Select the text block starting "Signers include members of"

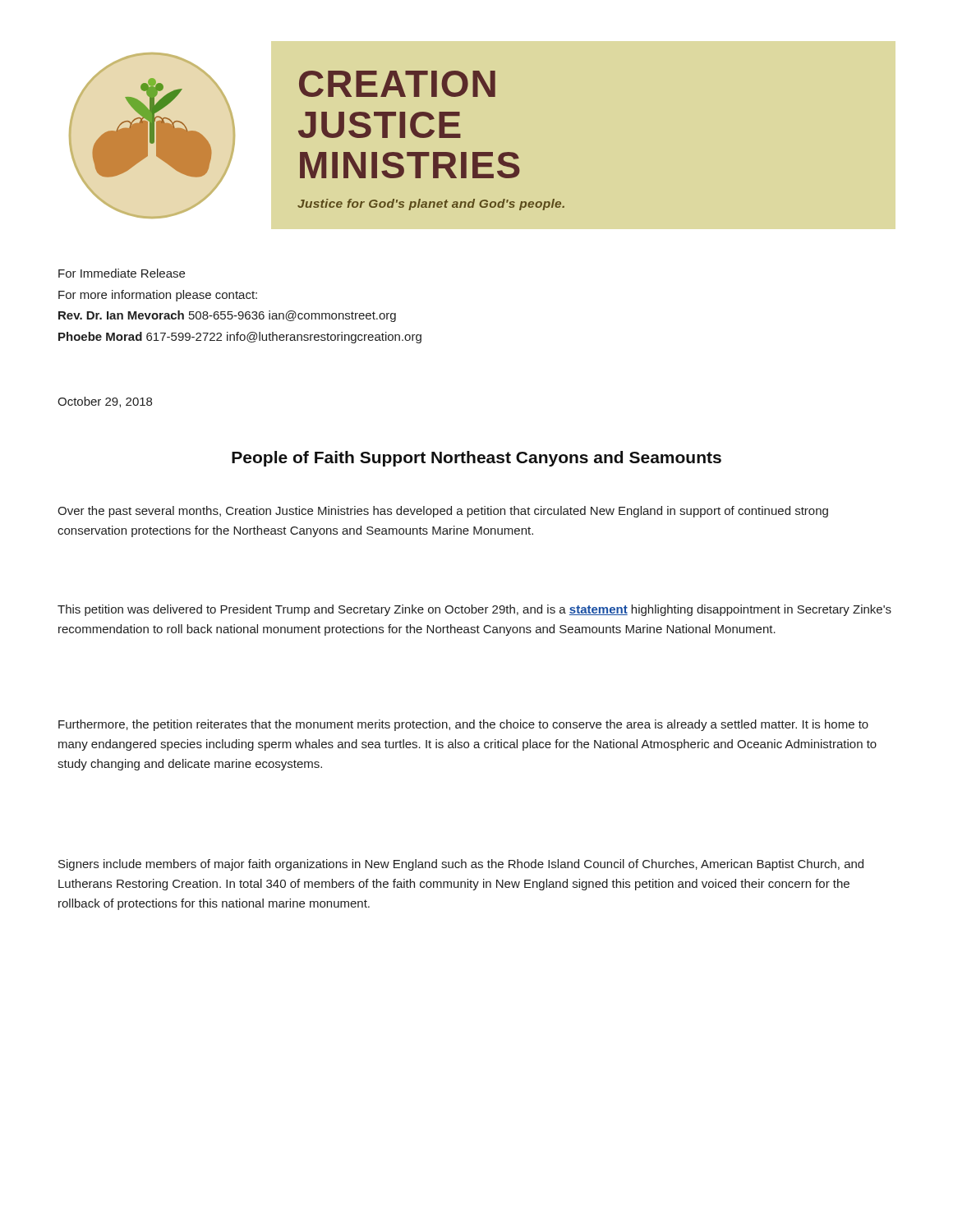tap(461, 883)
